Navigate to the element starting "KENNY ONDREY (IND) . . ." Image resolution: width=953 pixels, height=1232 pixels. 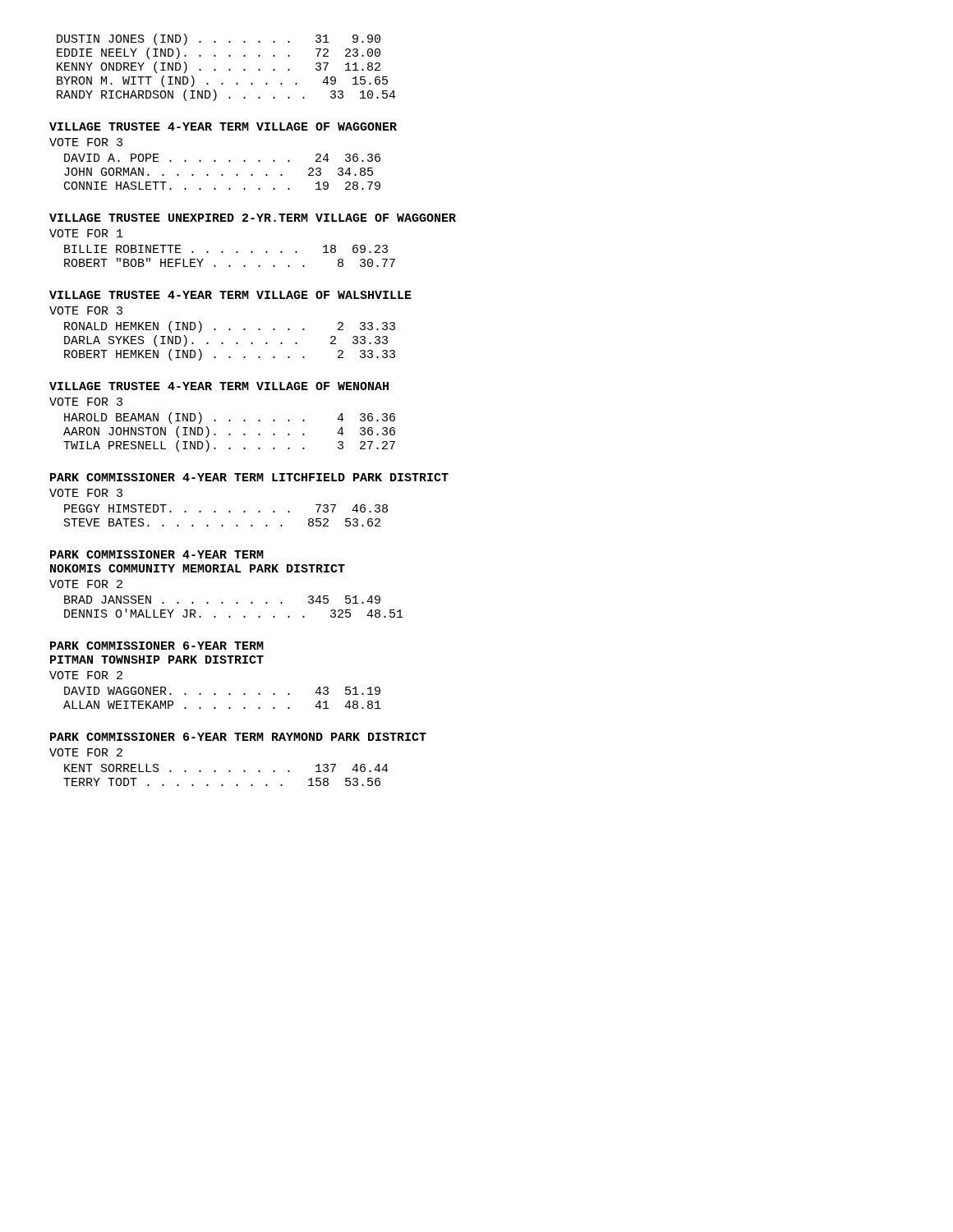click(219, 68)
